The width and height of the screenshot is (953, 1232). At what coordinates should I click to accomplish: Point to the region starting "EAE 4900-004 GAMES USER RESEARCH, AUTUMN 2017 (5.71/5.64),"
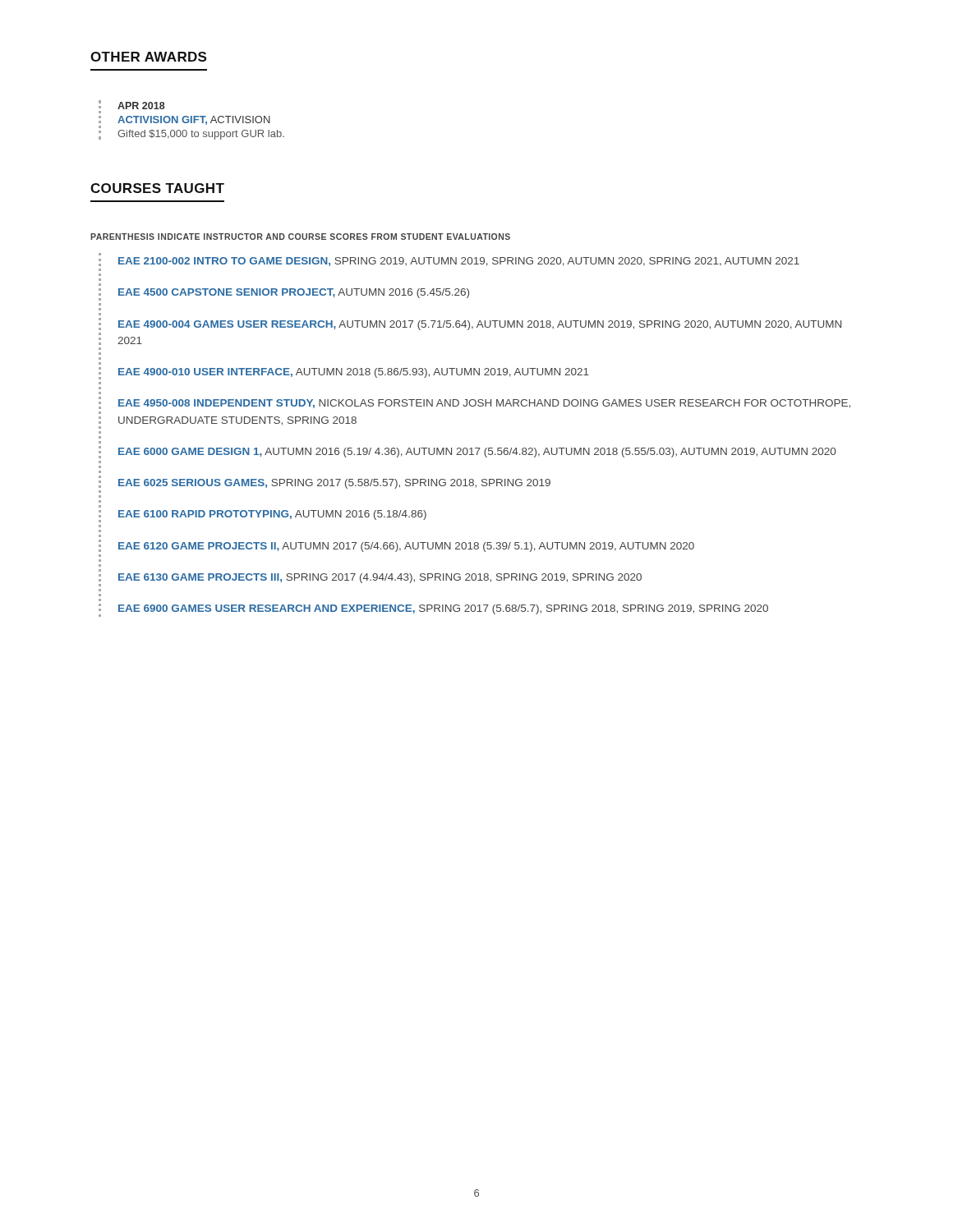point(480,332)
